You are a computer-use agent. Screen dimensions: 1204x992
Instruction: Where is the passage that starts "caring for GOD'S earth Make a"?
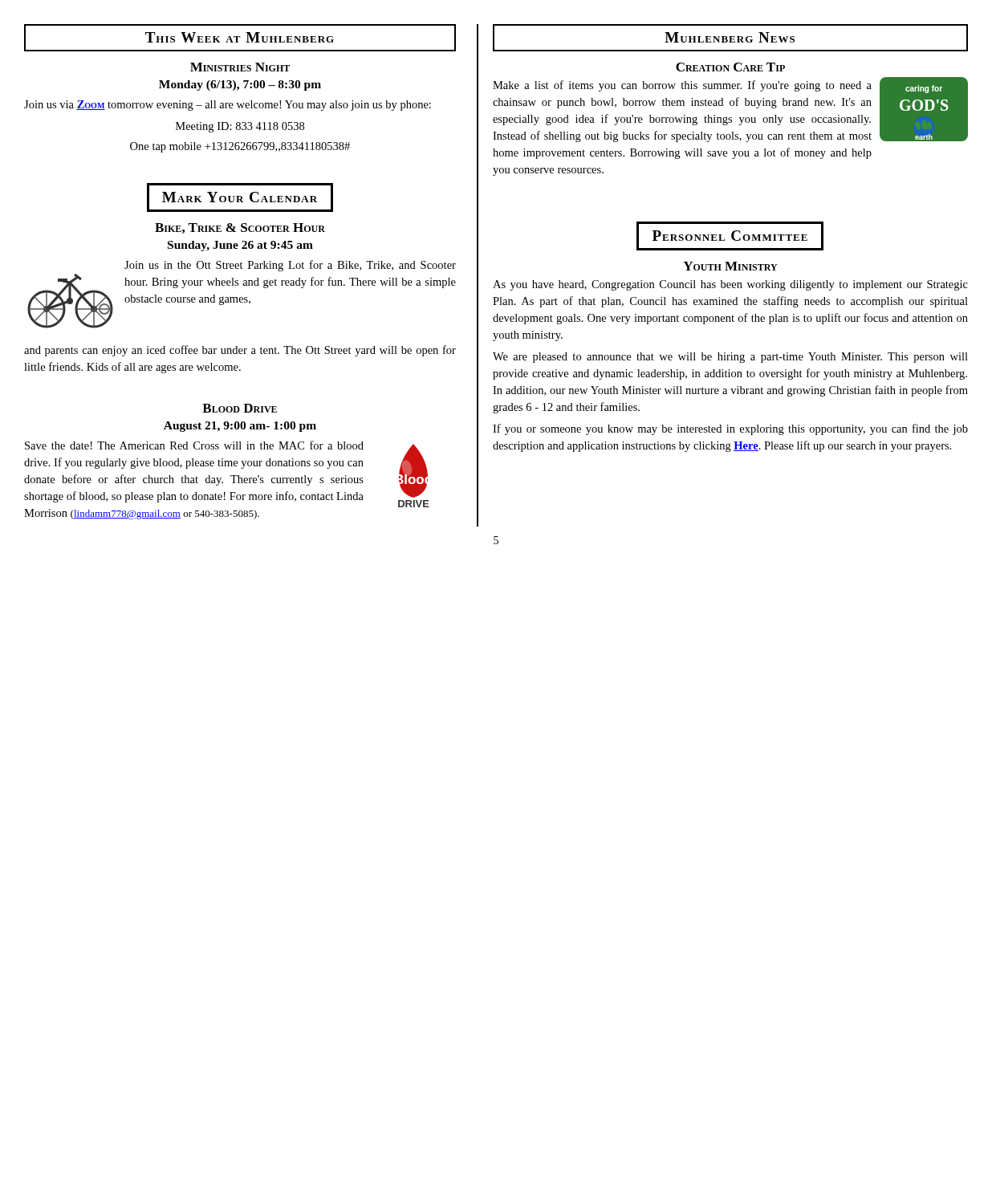click(x=730, y=126)
